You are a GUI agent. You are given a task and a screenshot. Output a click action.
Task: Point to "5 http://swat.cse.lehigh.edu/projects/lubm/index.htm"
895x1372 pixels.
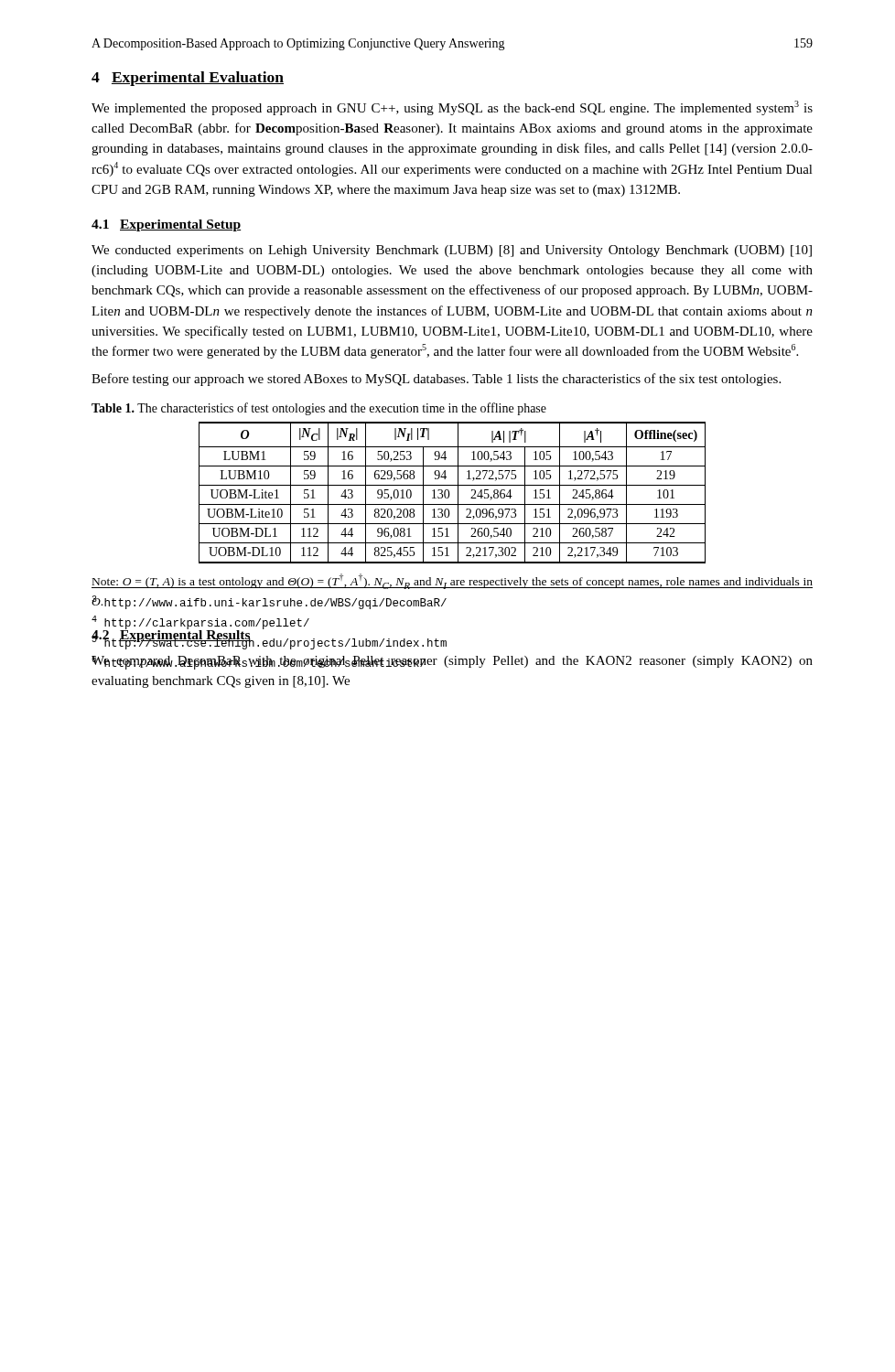coord(269,642)
